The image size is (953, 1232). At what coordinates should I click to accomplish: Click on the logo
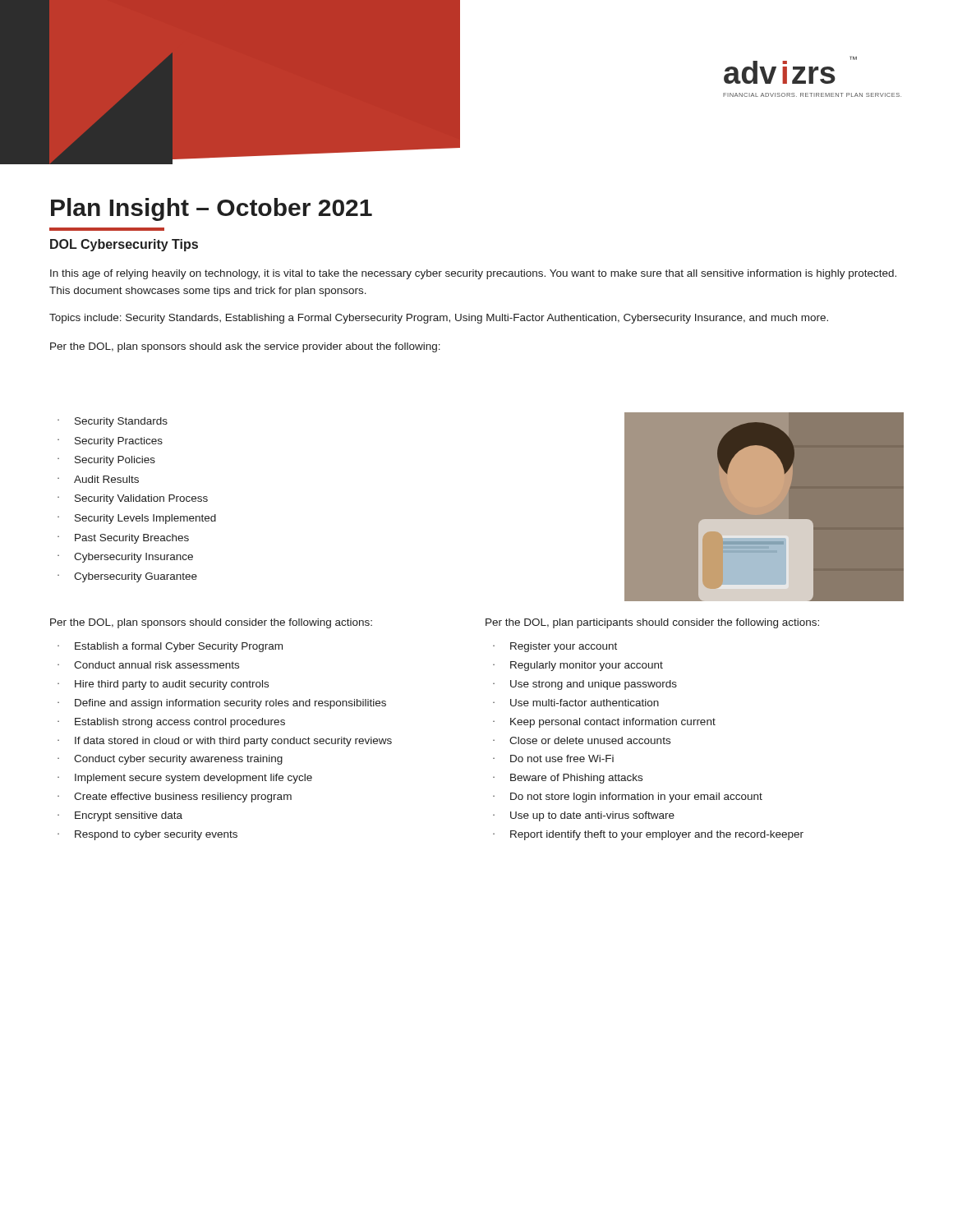pos(813,77)
